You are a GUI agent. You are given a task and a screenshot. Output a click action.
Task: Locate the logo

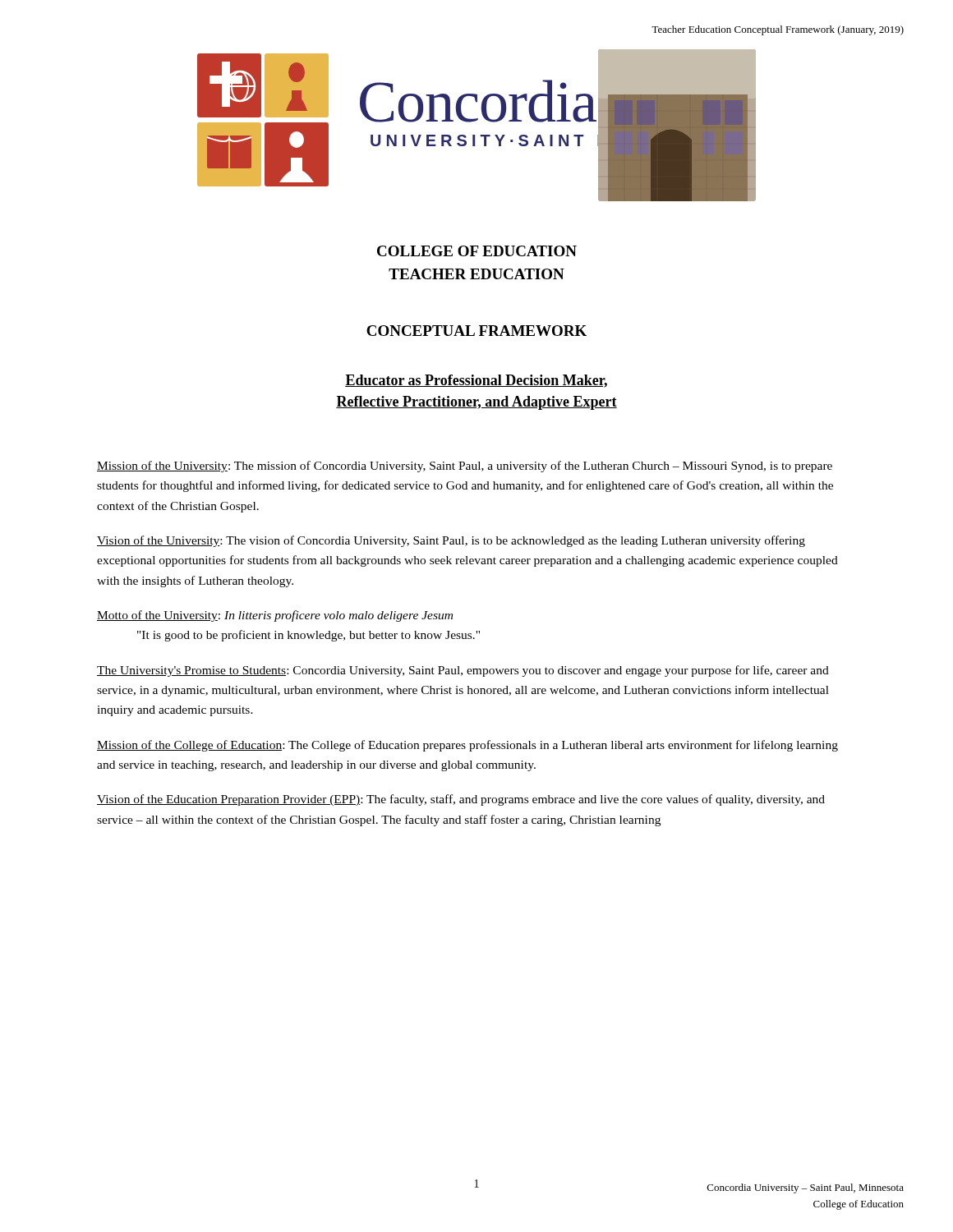[476, 127]
